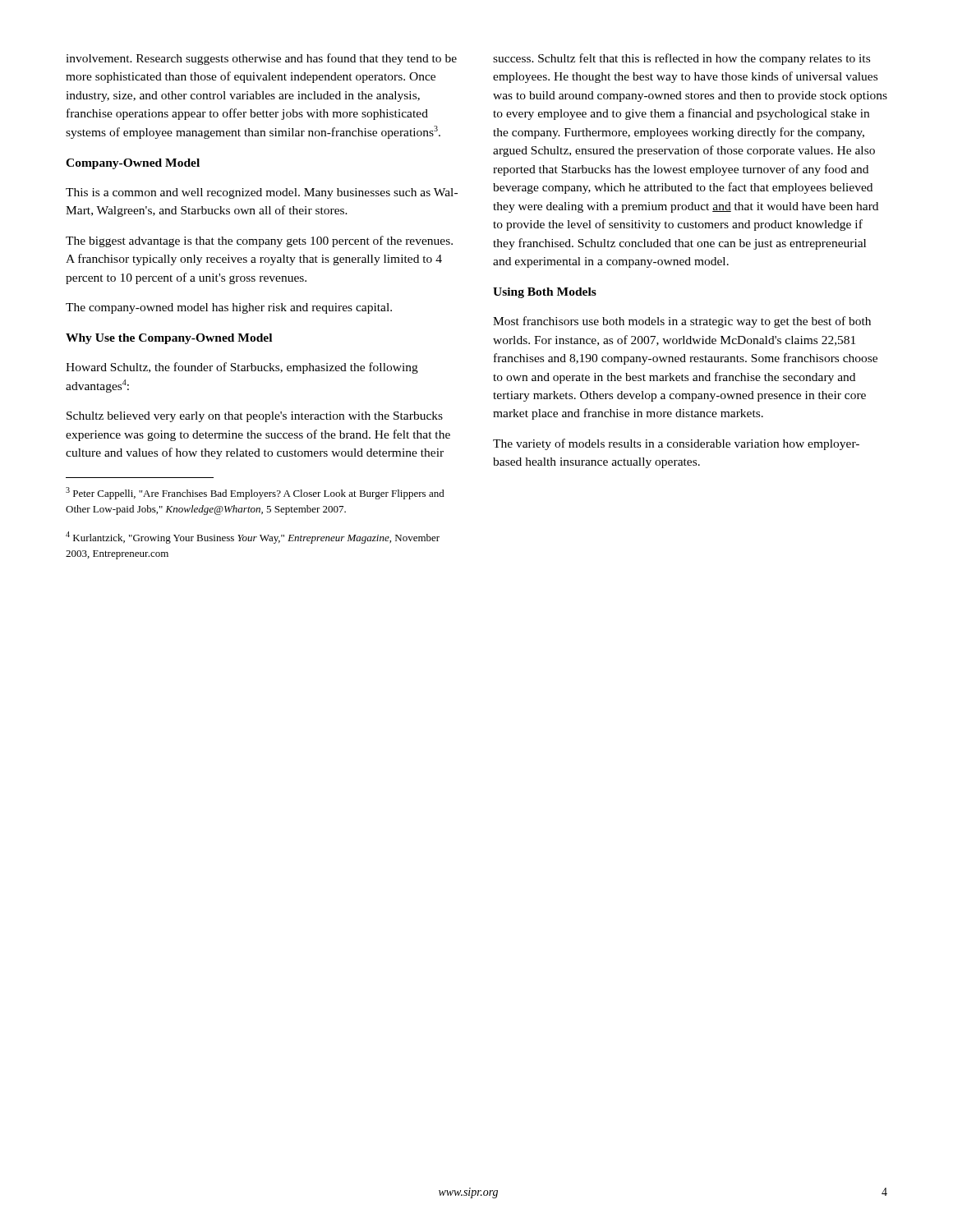This screenshot has width=953, height=1232.
Task: Click on the region starting "Why Use the Company-Owned Model"
Action: coord(263,338)
